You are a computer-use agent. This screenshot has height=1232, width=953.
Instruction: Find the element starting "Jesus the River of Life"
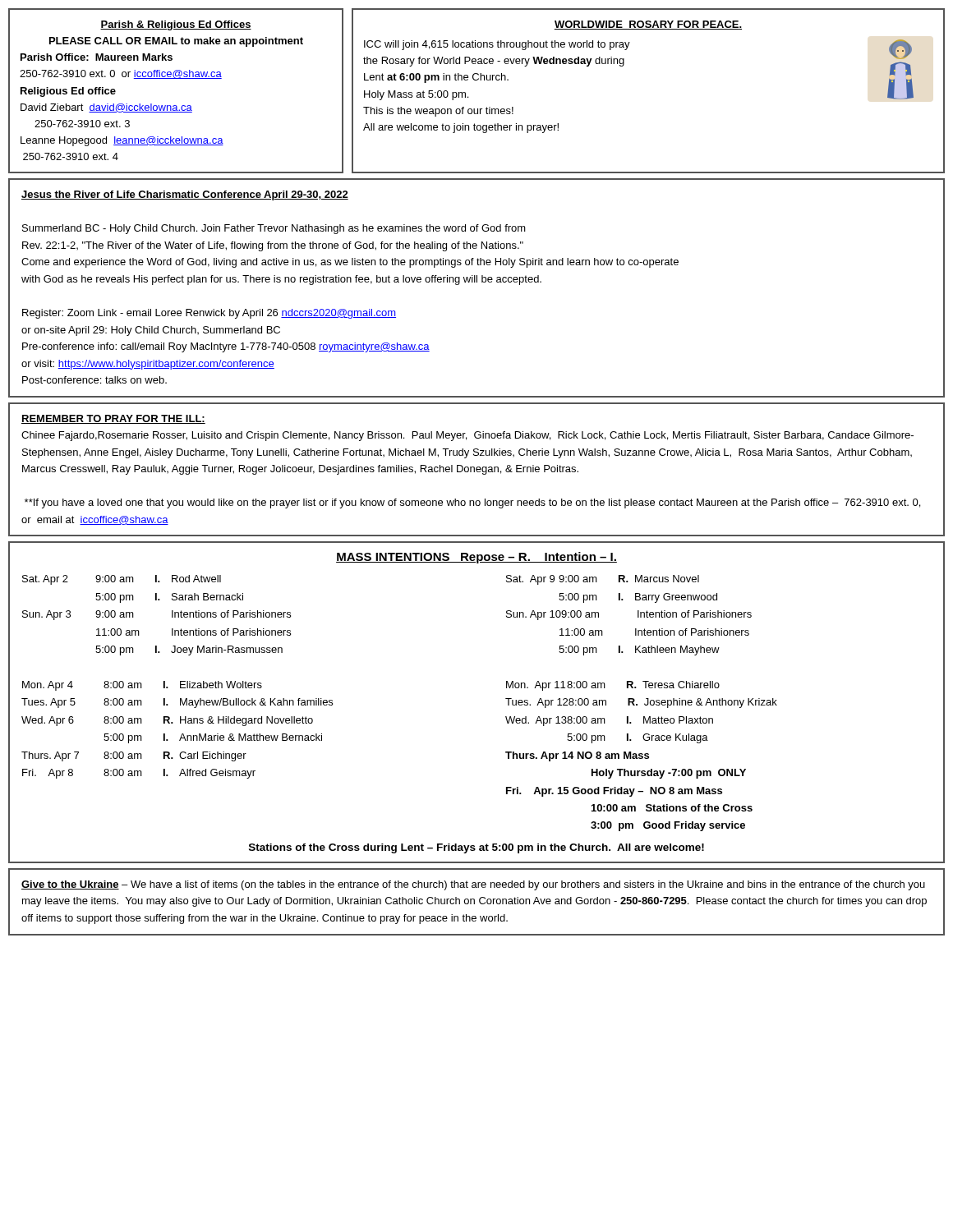(350, 287)
